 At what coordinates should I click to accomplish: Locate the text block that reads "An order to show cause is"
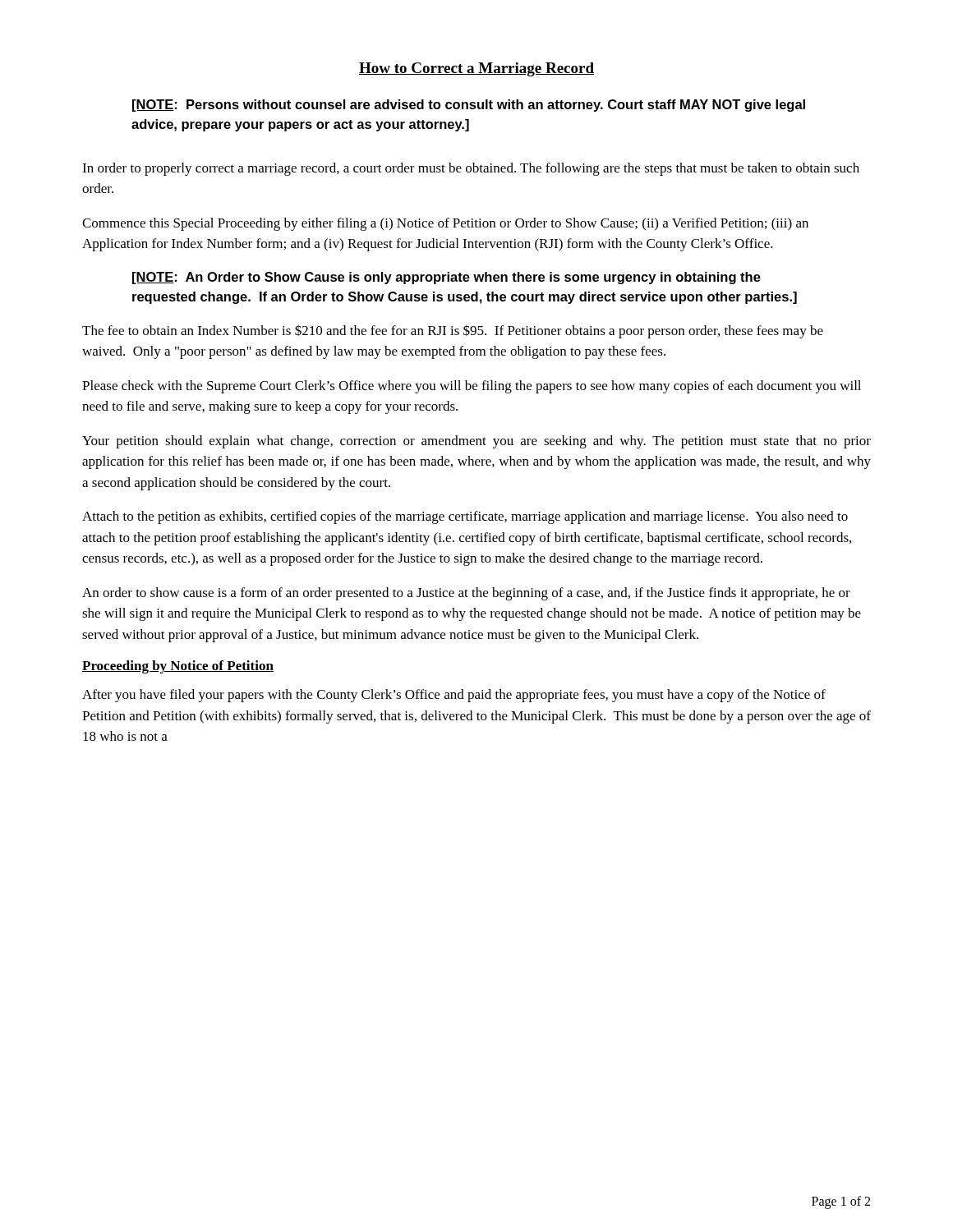point(472,613)
